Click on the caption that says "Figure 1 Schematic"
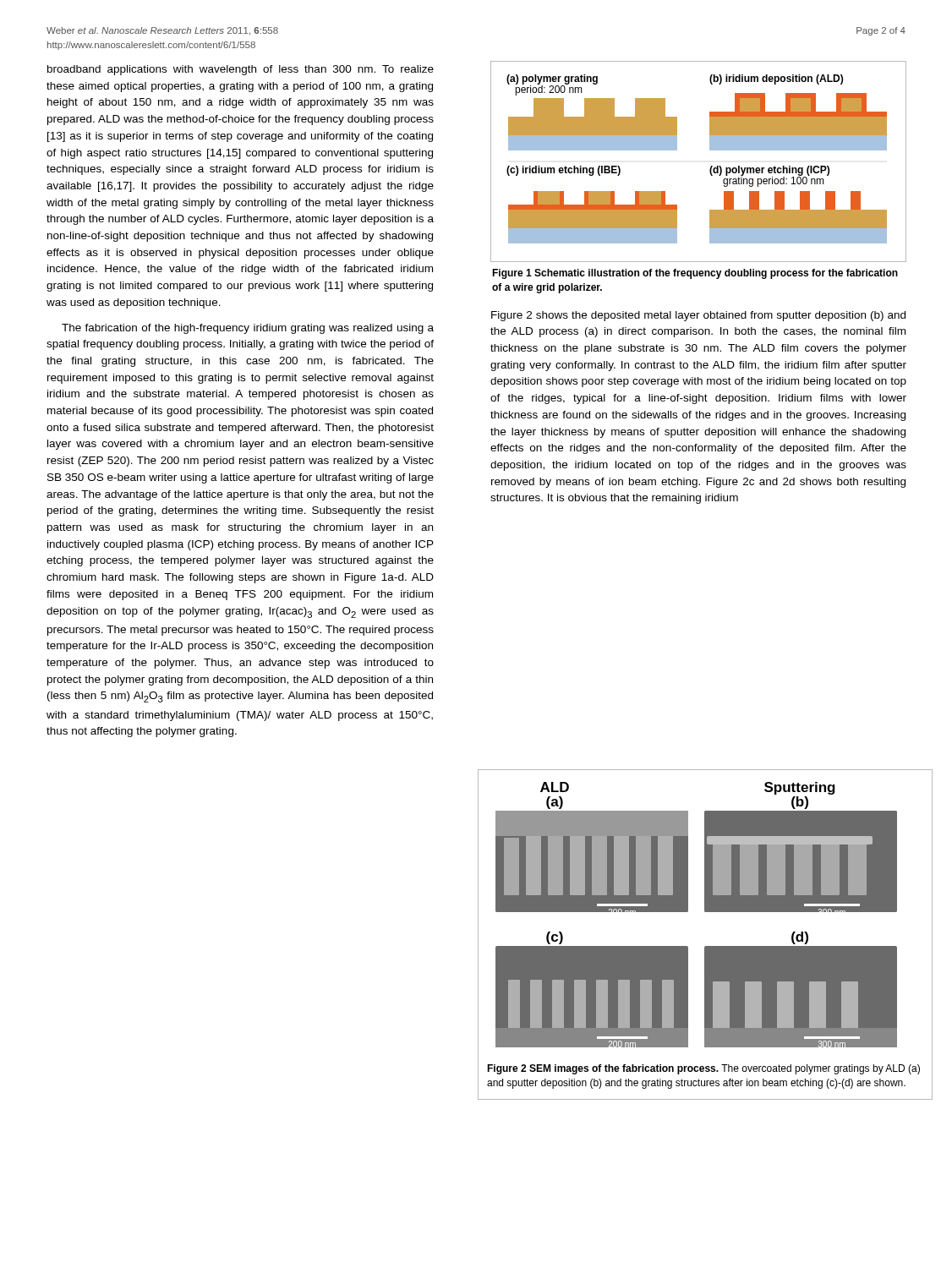 (x=695, y=280)
